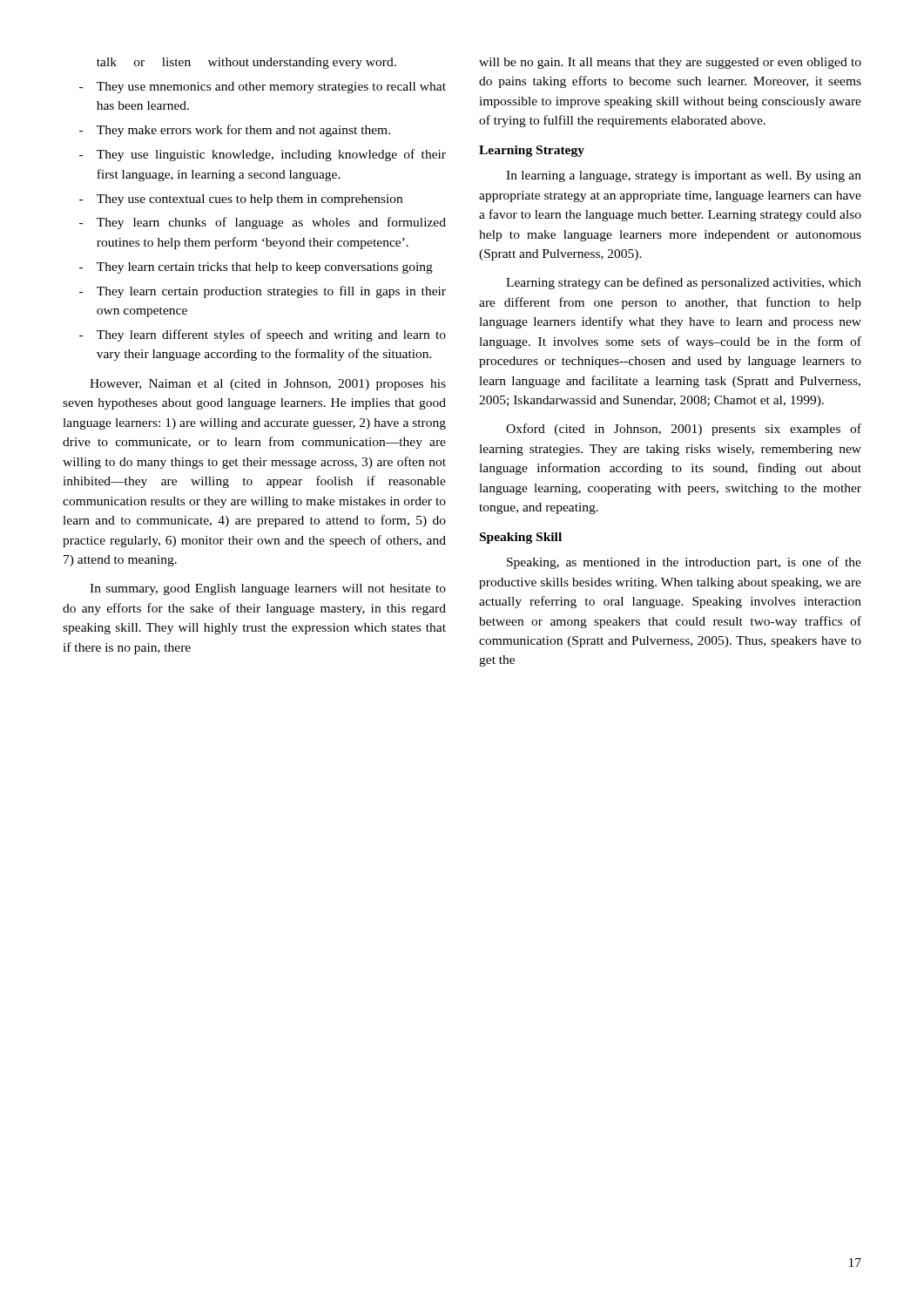
Task: Navigate to the block starting "- They learn different styles of speech"
Action: 262,345
